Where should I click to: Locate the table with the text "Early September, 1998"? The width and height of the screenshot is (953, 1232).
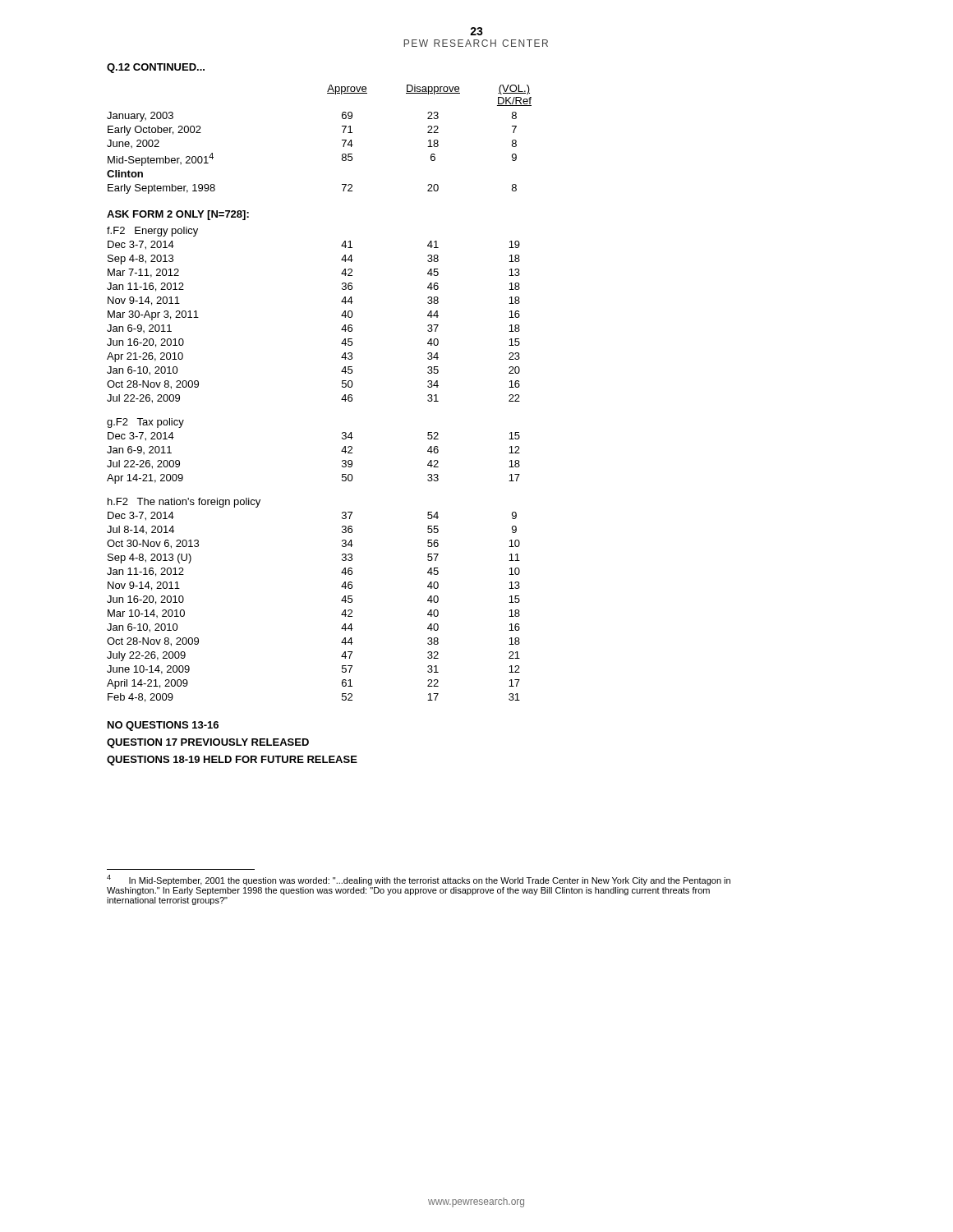(x=476, y=138)
